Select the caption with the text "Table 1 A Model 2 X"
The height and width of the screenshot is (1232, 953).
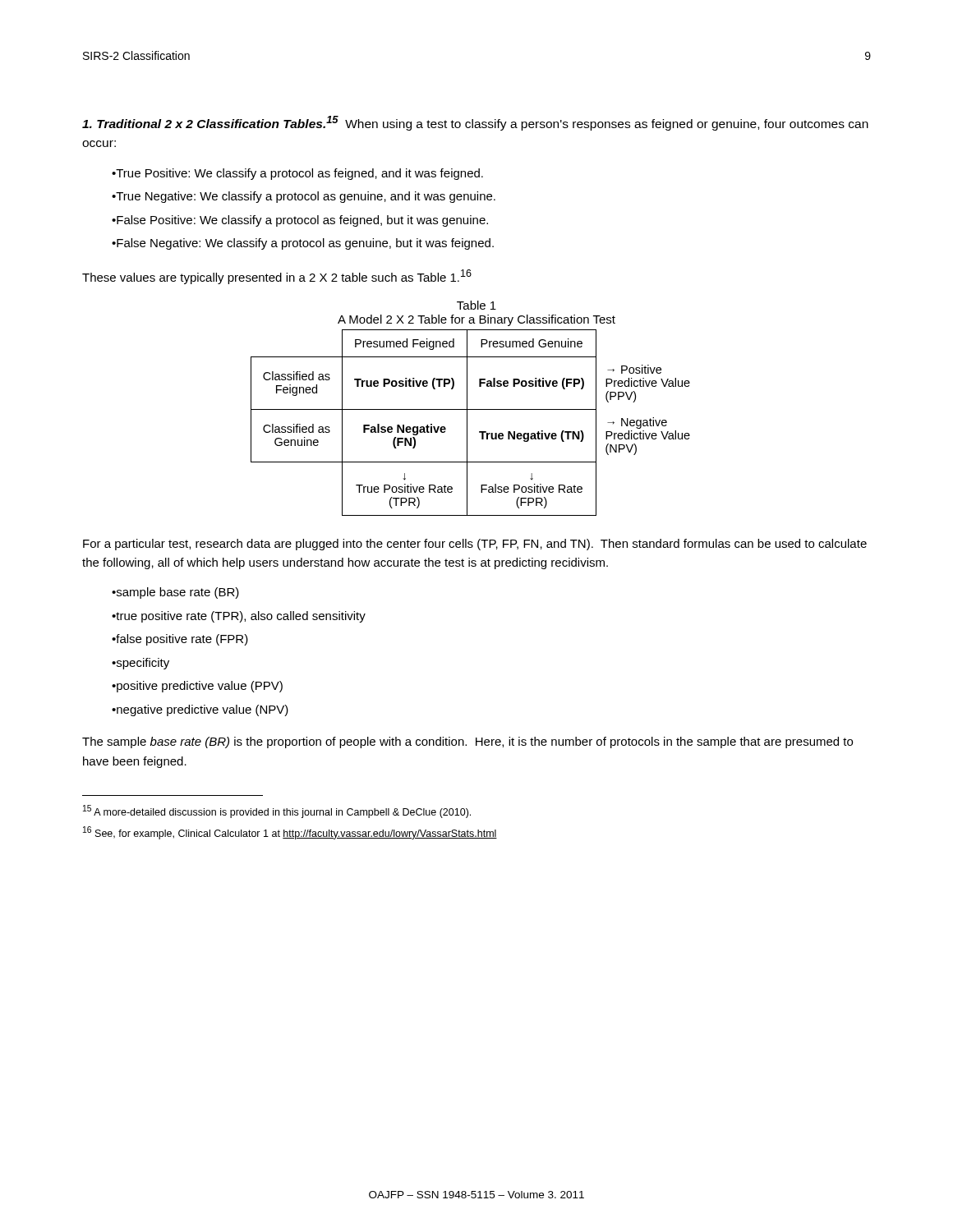(x=476, y=312)
